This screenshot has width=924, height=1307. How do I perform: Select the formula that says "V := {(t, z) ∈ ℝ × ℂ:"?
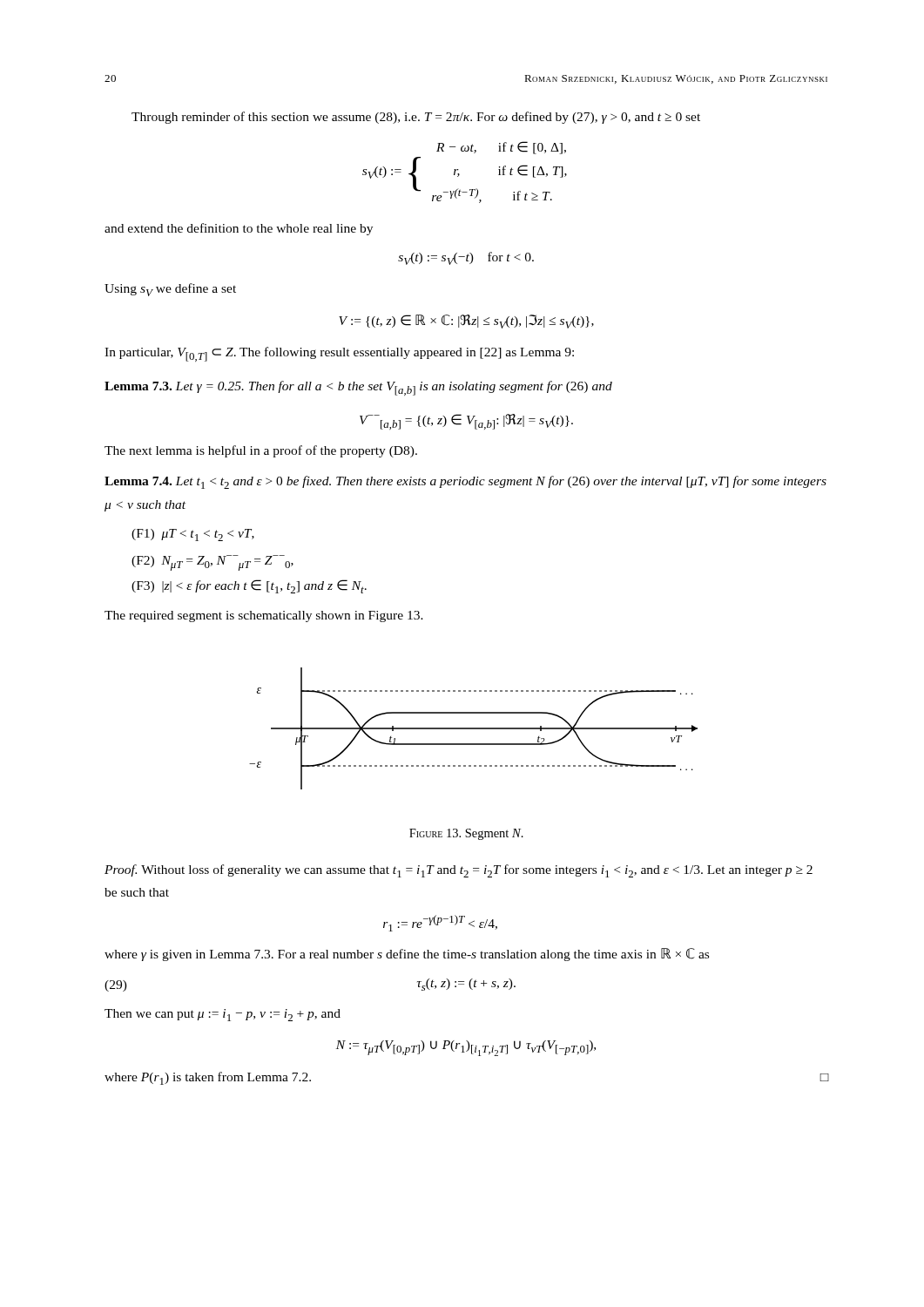(x=466, y=322)
